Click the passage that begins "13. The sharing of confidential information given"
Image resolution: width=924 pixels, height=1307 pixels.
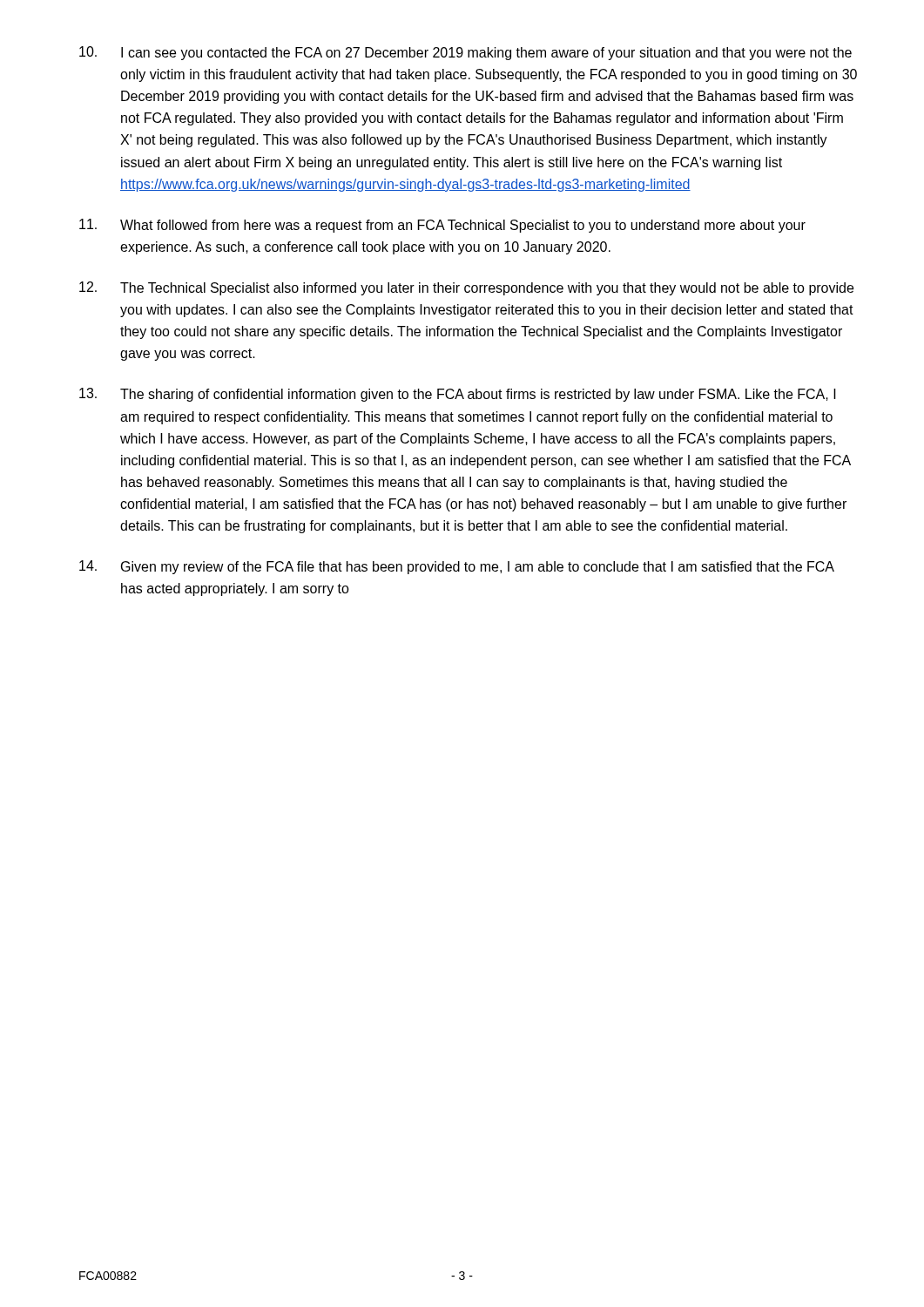[x=468, y=460]
